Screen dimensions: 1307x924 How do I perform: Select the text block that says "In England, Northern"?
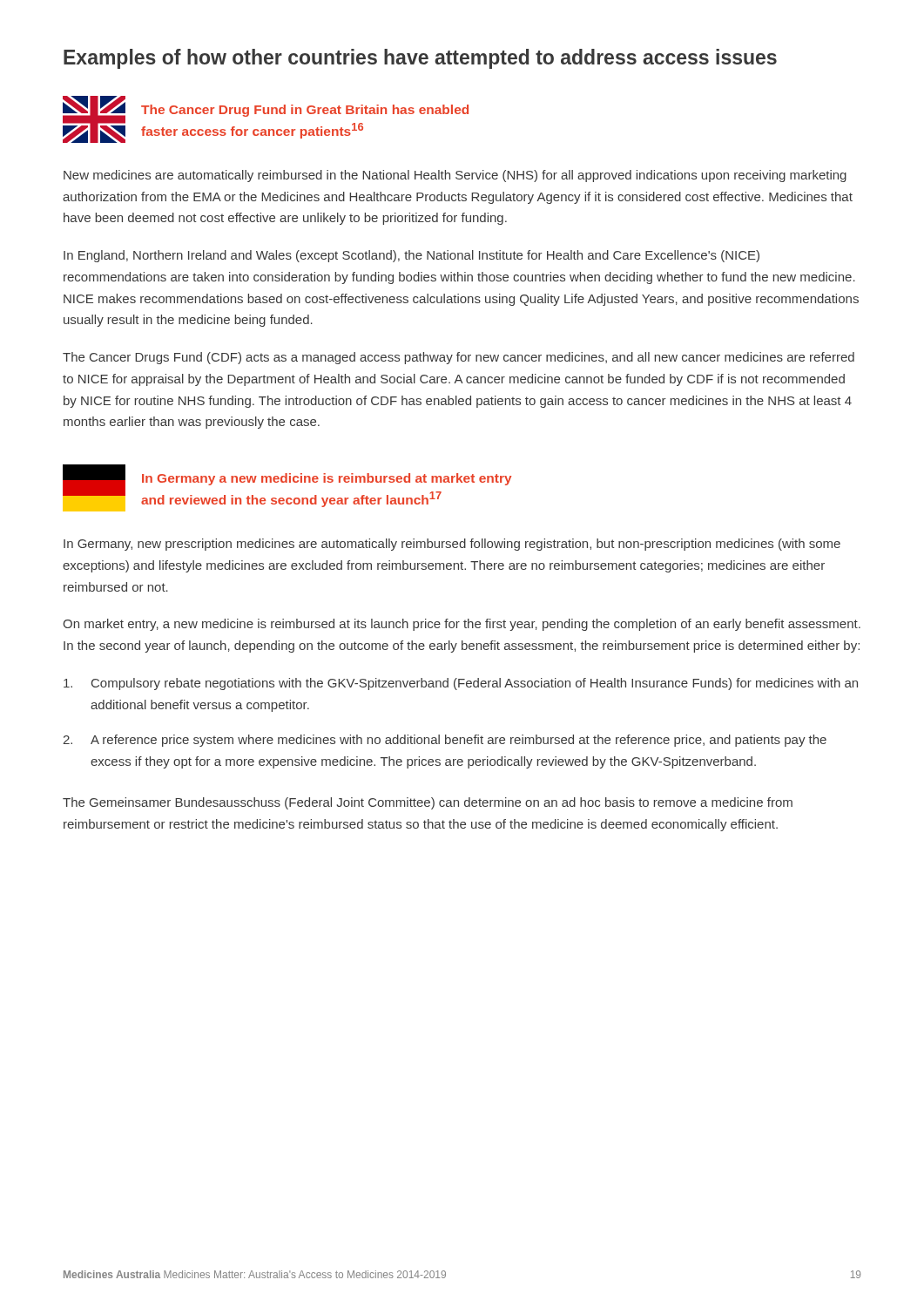461,287
